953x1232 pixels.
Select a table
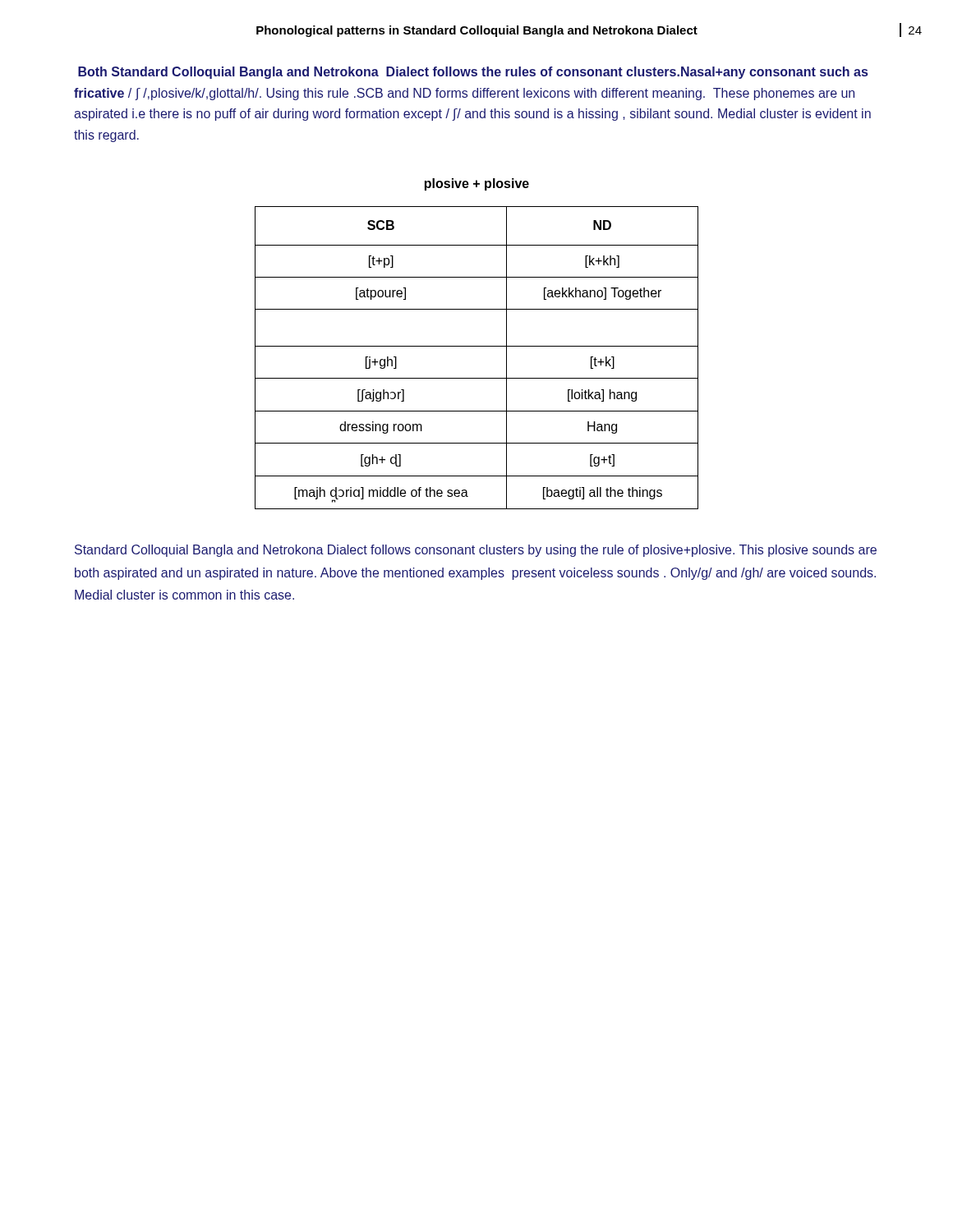pyautogui.click(x=476, y=358)
